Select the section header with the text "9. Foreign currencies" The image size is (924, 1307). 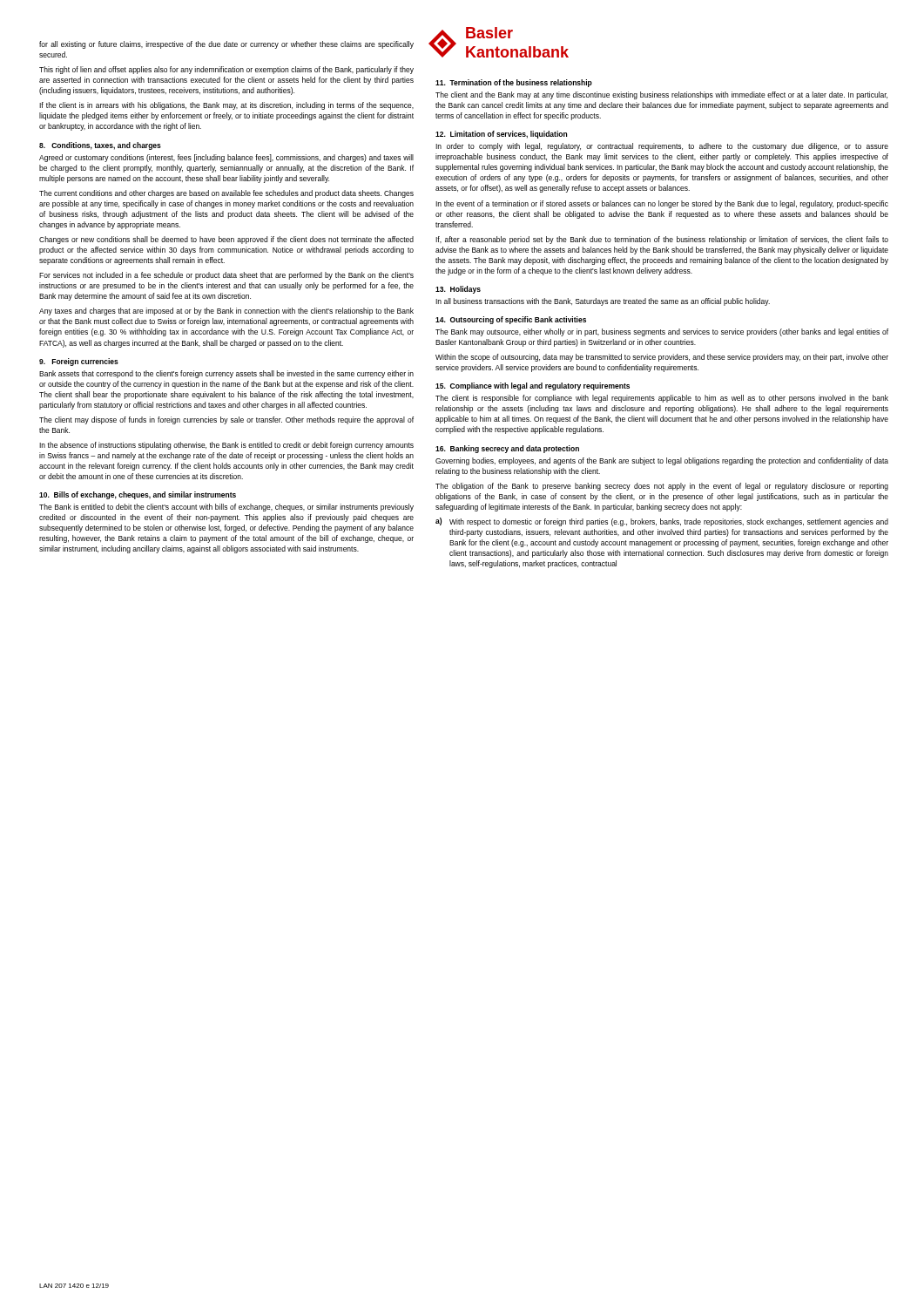click(x=79, y=361)
